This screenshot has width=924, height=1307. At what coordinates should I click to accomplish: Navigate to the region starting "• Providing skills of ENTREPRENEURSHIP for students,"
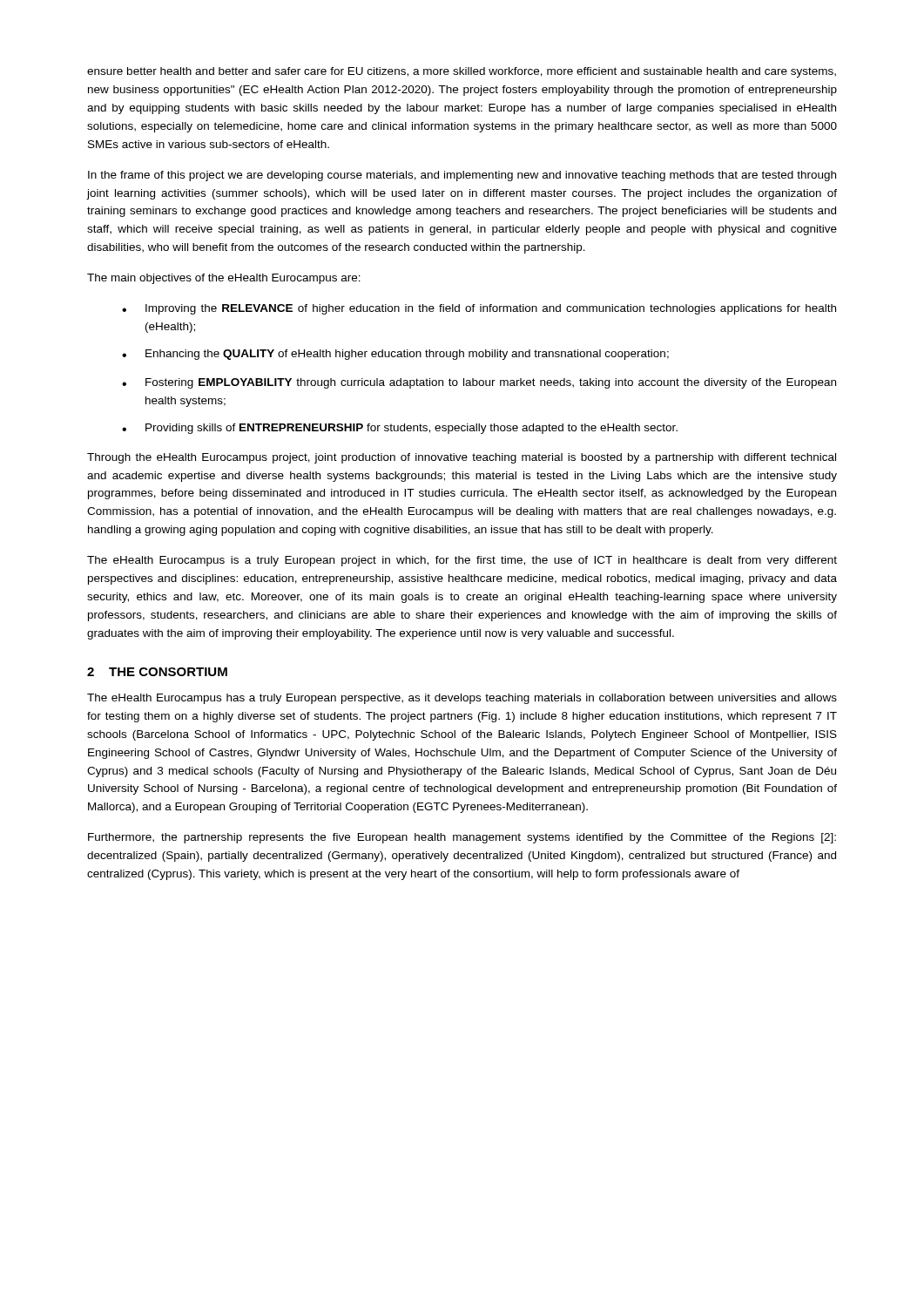[x=479, y=429]
